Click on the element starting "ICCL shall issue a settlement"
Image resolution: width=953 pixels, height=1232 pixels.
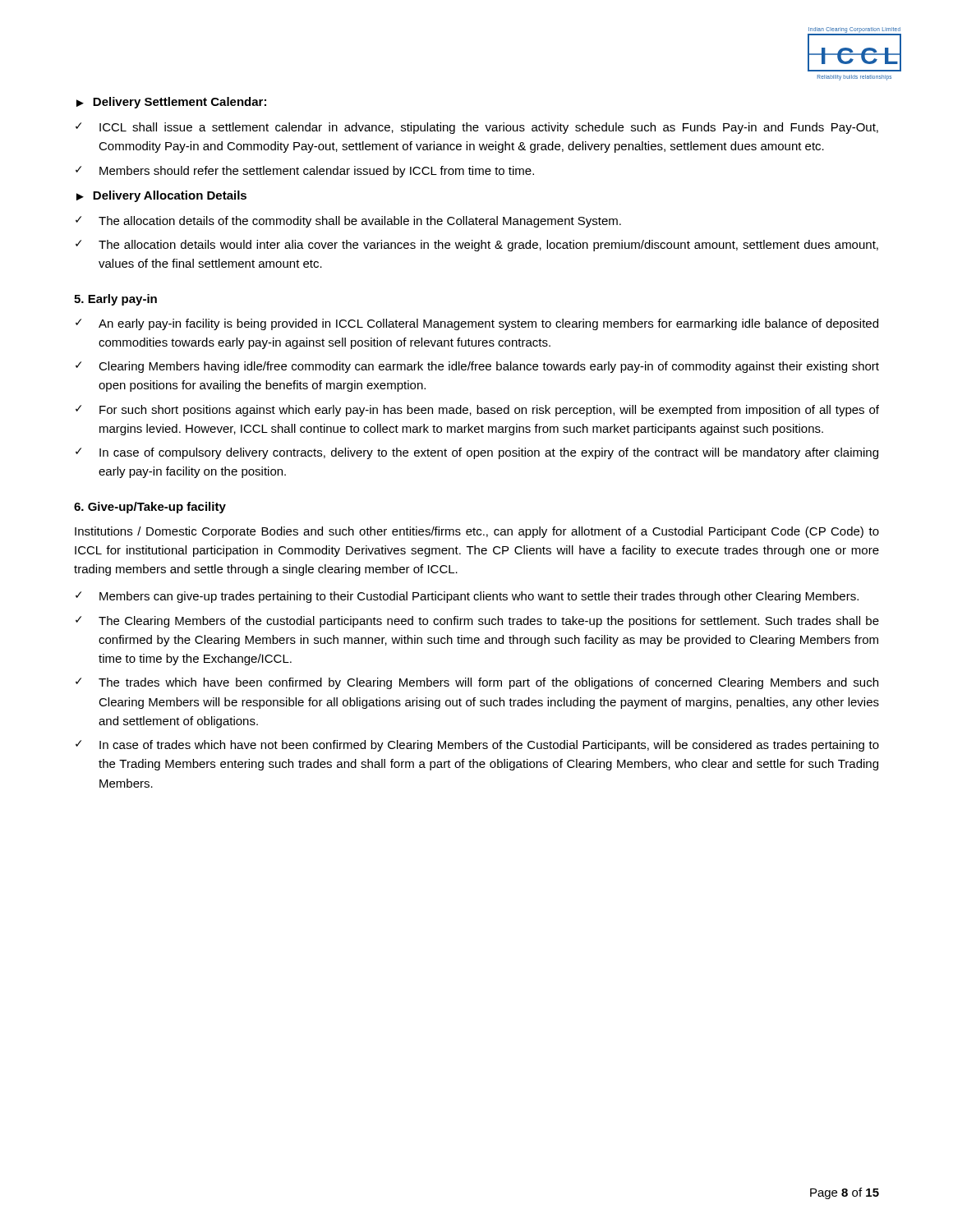(489, 136)
